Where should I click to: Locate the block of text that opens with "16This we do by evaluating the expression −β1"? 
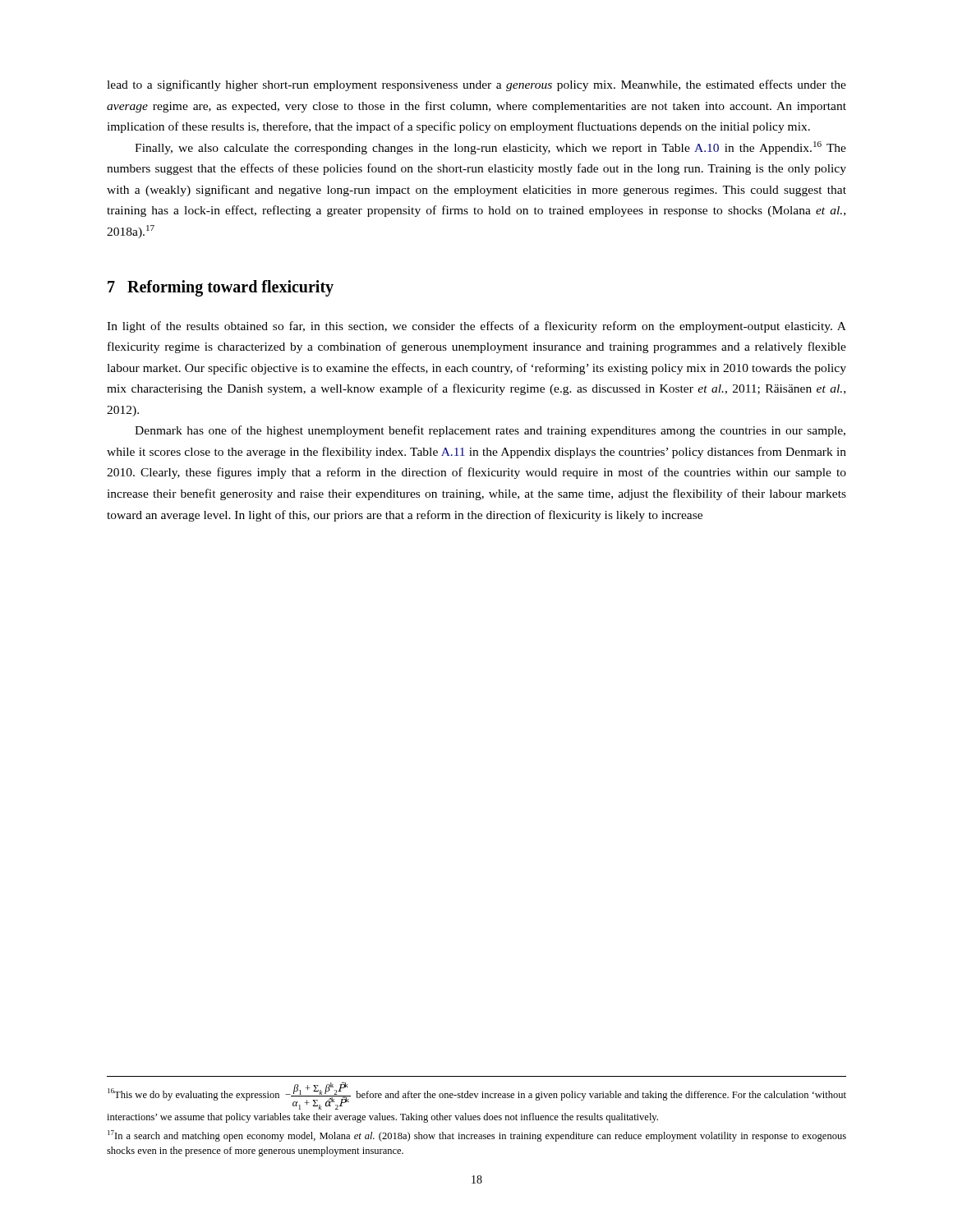476,1102
